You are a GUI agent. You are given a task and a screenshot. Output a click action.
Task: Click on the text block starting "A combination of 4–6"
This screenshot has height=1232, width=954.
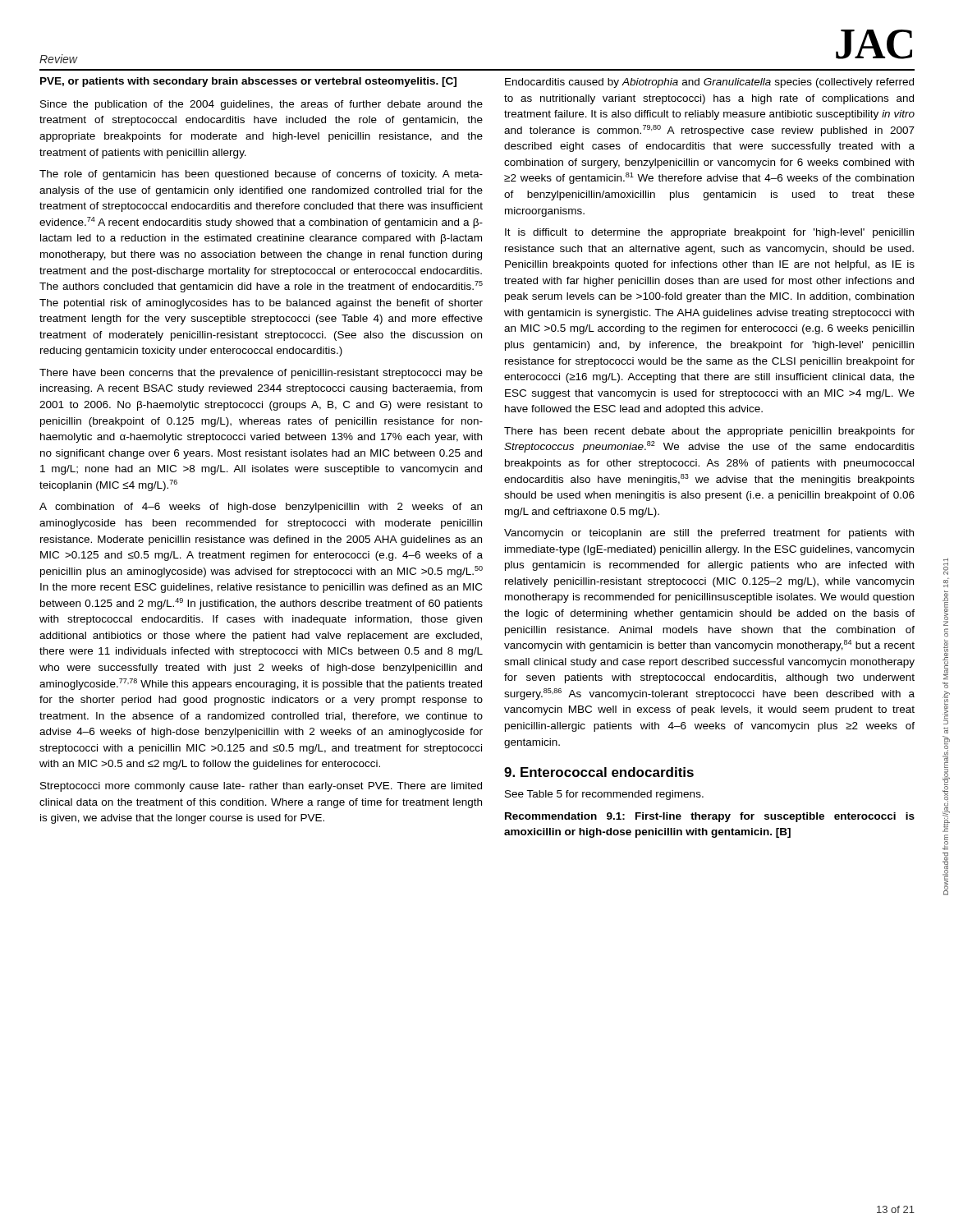point(261,635)
